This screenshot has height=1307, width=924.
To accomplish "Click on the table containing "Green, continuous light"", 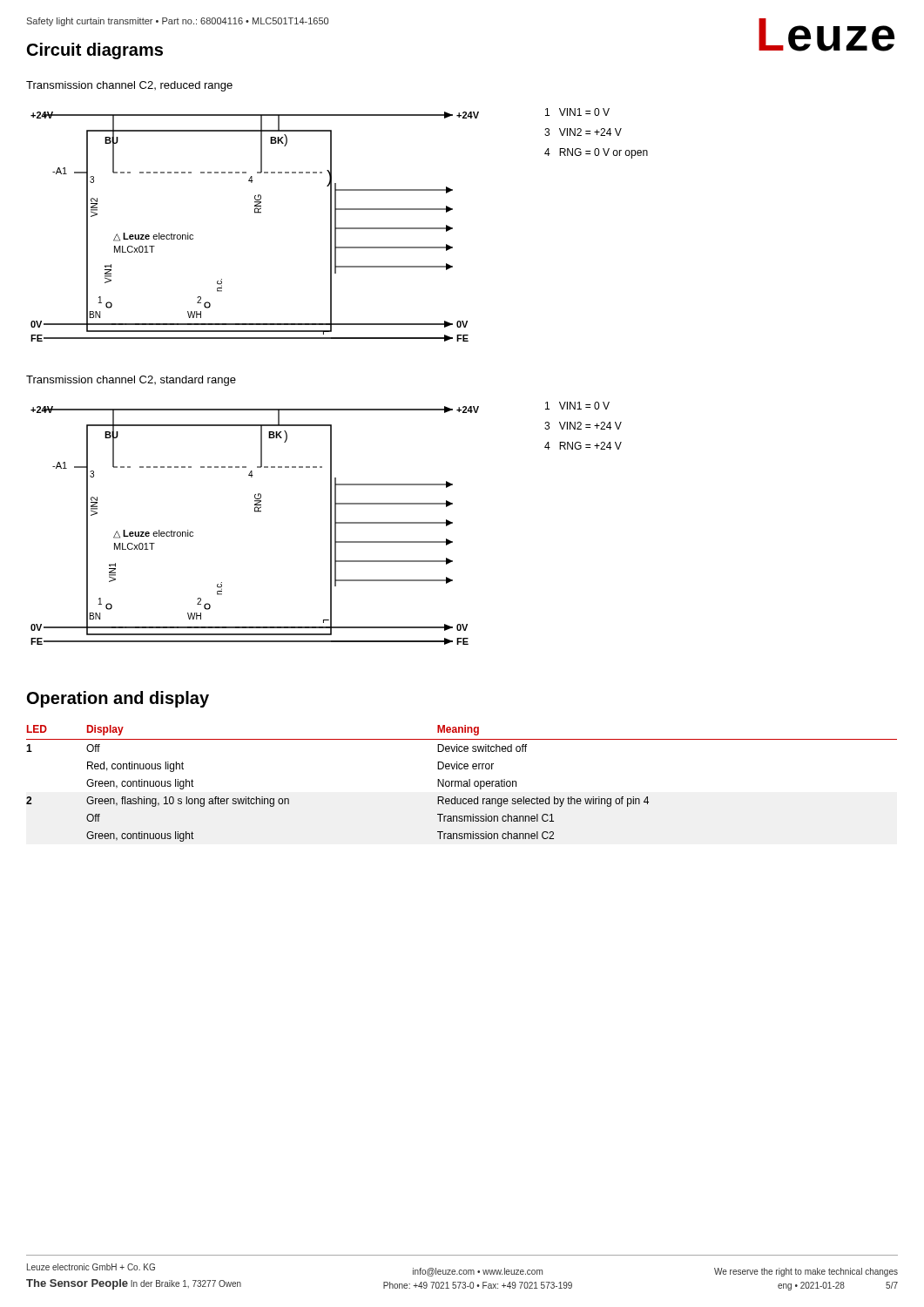I will pyautogui.click(x=462, y=780).
